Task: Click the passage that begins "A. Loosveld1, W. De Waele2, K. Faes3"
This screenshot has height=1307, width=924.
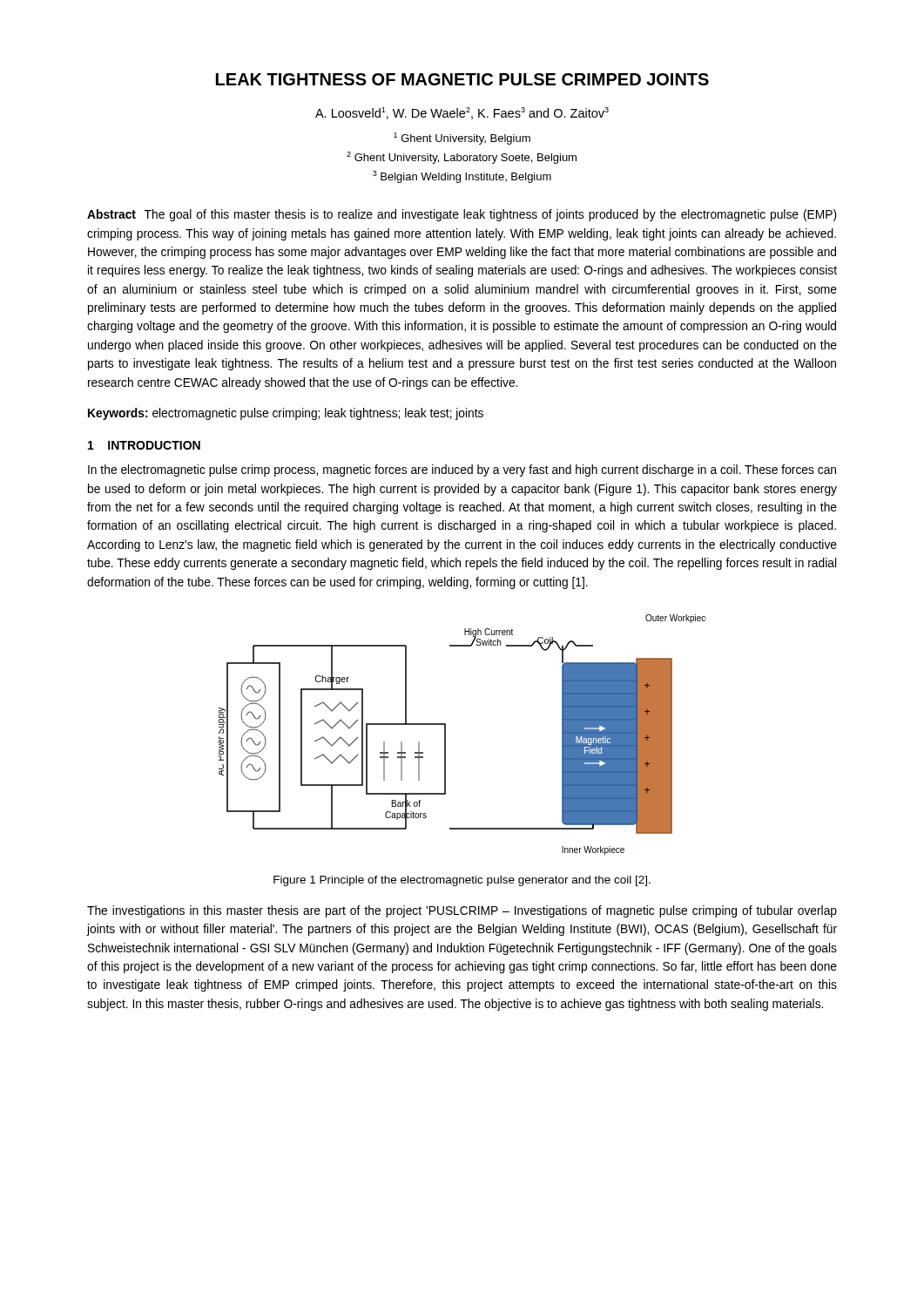Action: click(462, 113)
